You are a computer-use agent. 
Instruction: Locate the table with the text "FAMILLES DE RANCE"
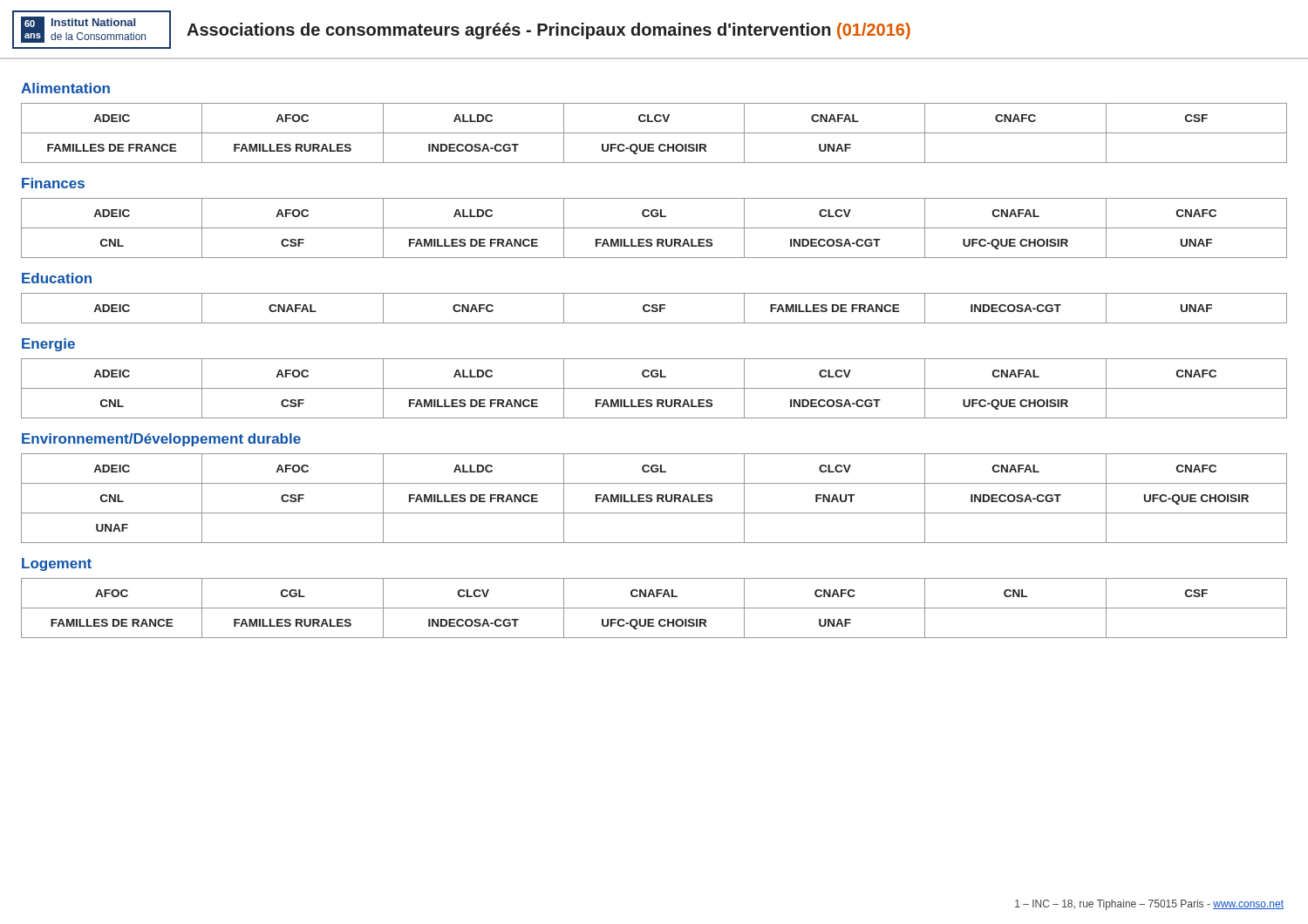pos(654,608)
